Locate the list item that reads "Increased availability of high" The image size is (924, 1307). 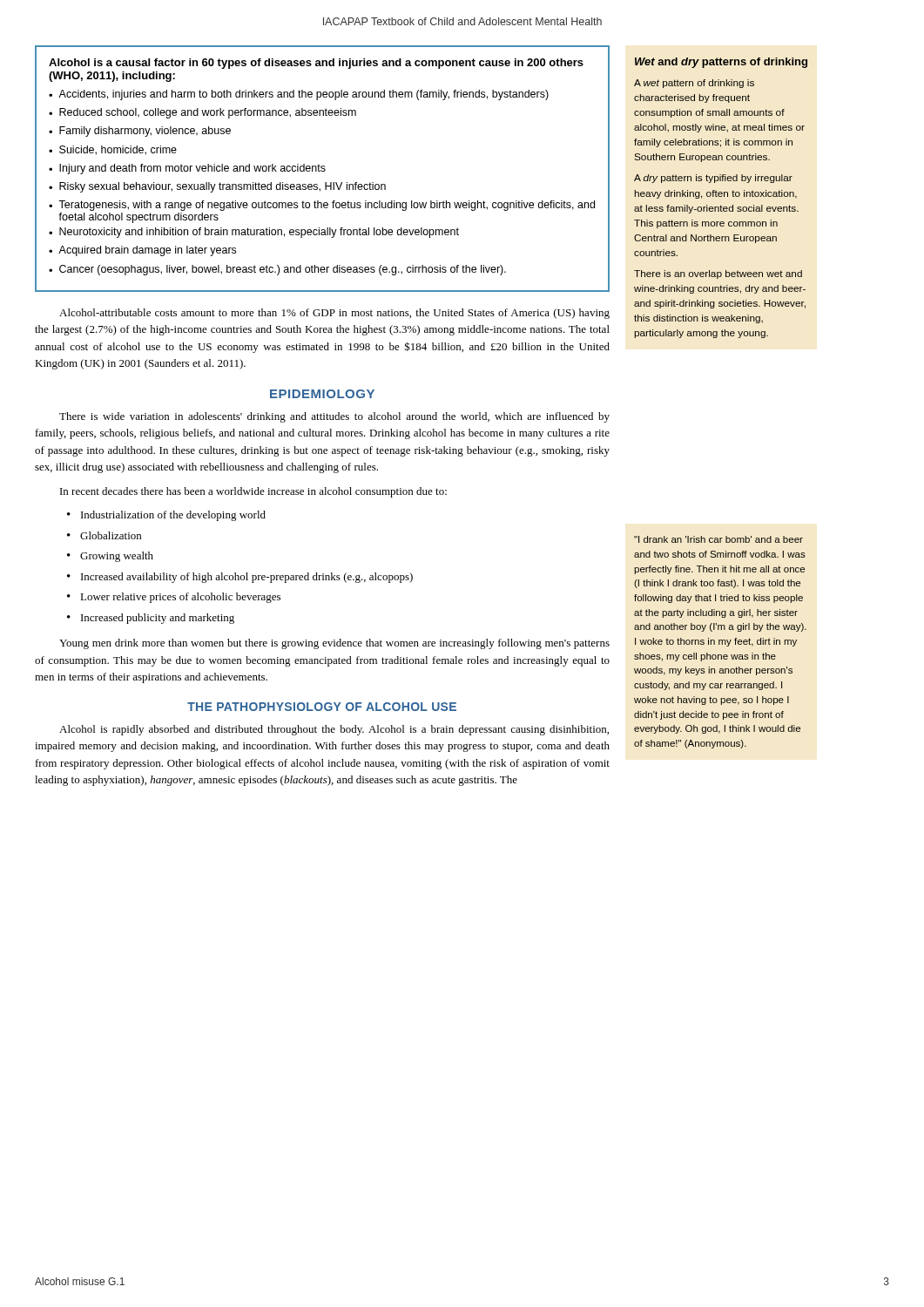(x=247, y=576)
